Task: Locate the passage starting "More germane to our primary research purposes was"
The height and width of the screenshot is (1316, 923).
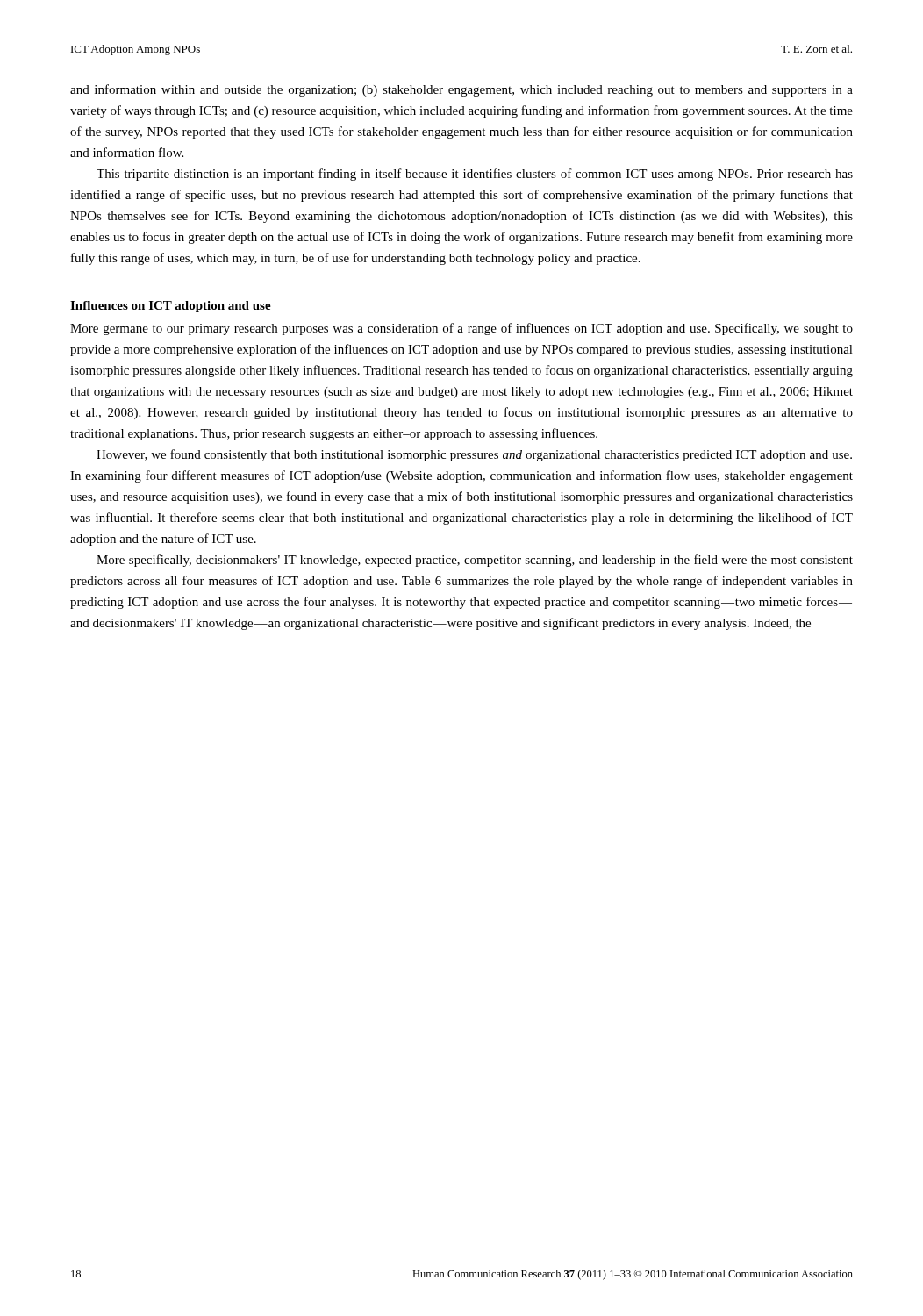Action: tap(462, 381)
